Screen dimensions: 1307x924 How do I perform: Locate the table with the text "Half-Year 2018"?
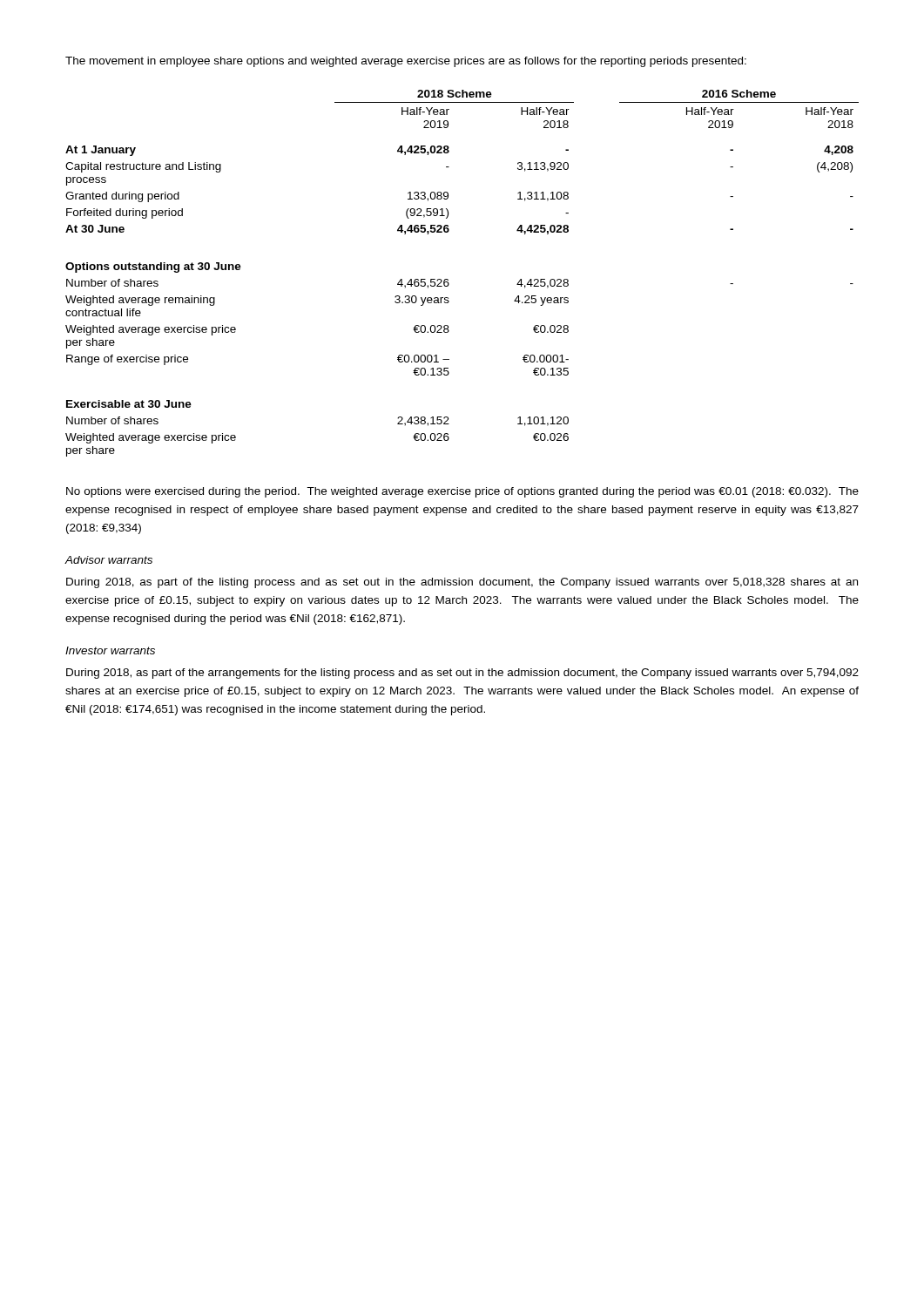(462, 272)
